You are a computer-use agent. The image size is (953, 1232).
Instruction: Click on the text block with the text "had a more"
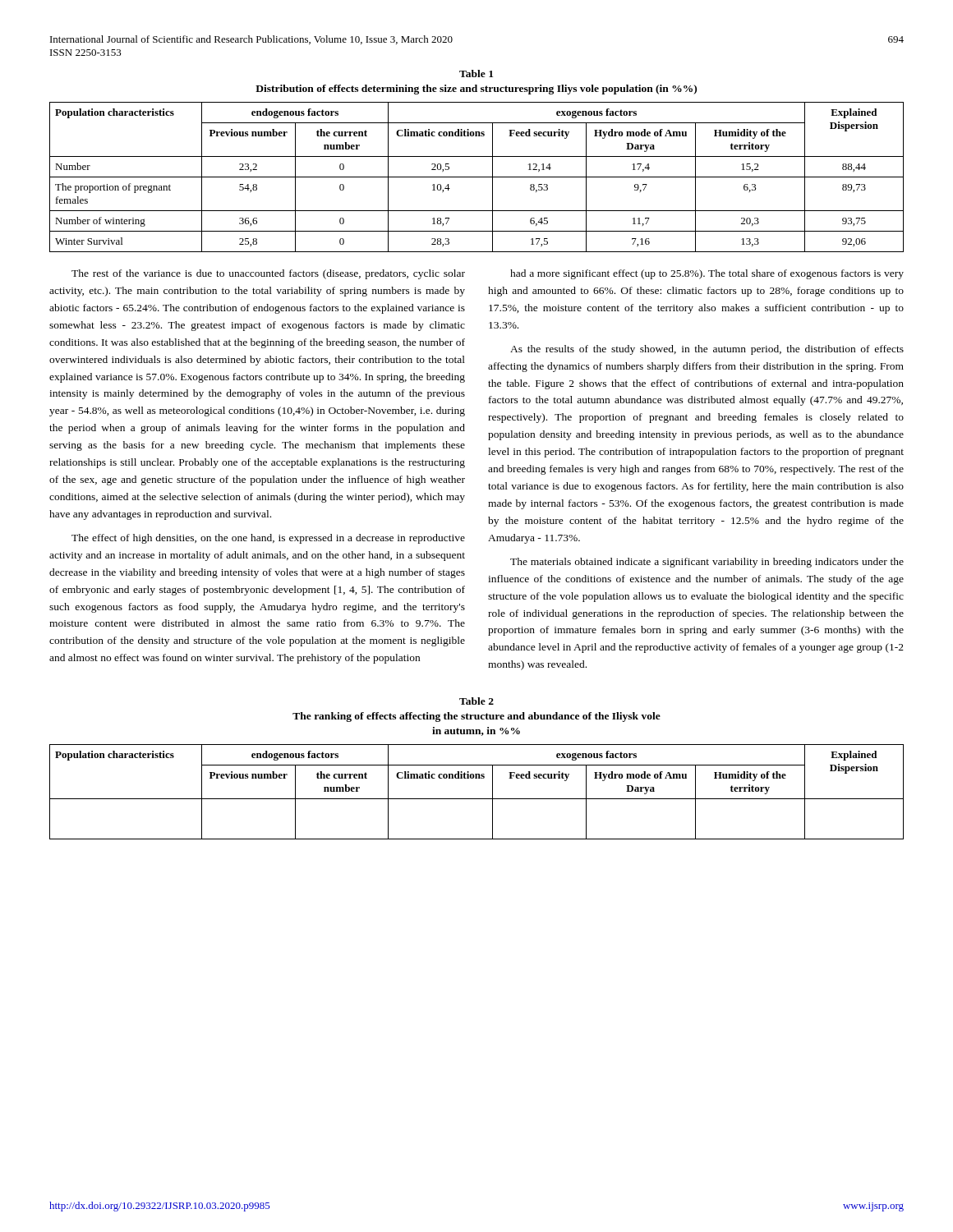tap(696, 469)
